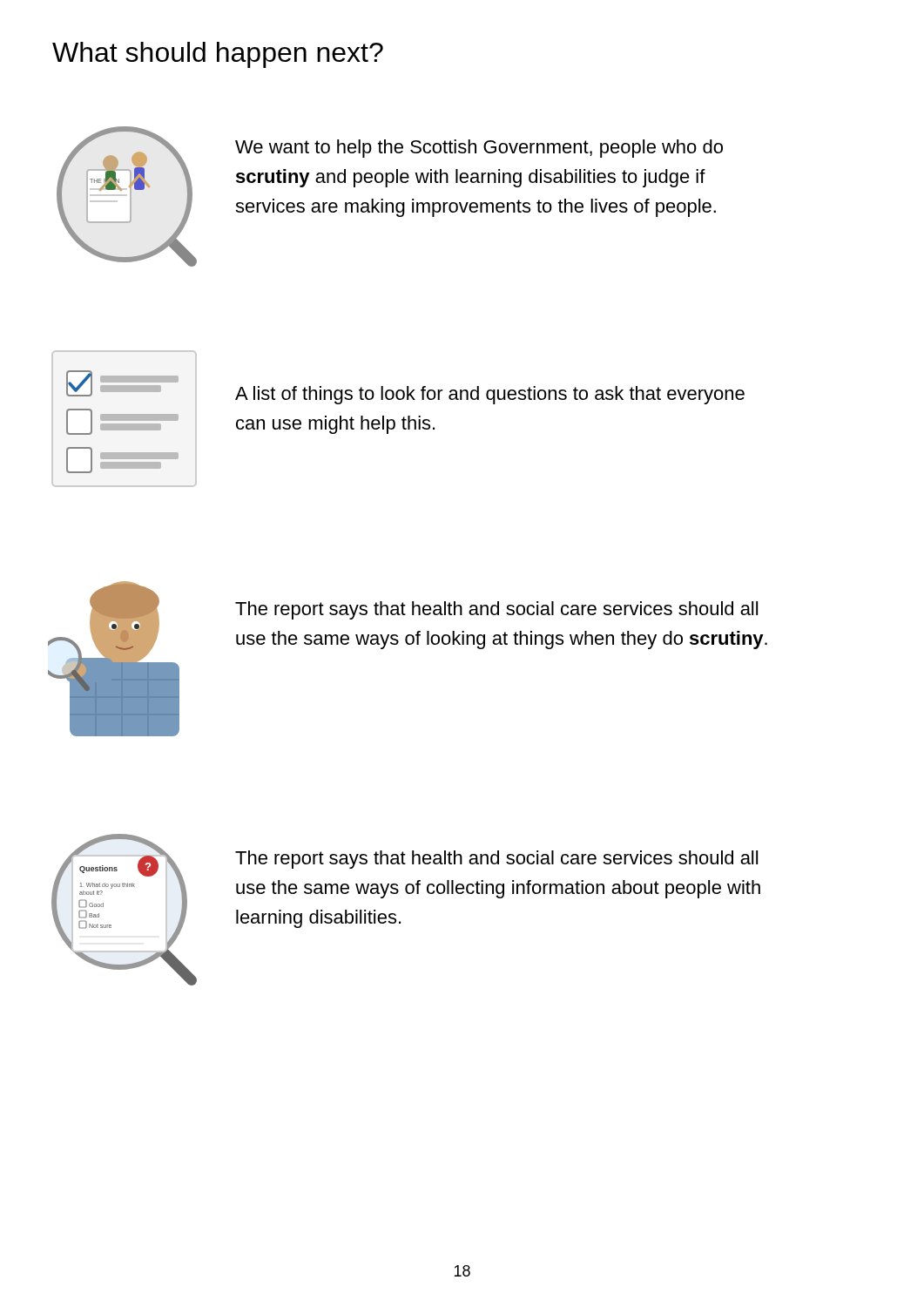
Task: Click the passage that begins "We want to help"
Action: point(479,177)
